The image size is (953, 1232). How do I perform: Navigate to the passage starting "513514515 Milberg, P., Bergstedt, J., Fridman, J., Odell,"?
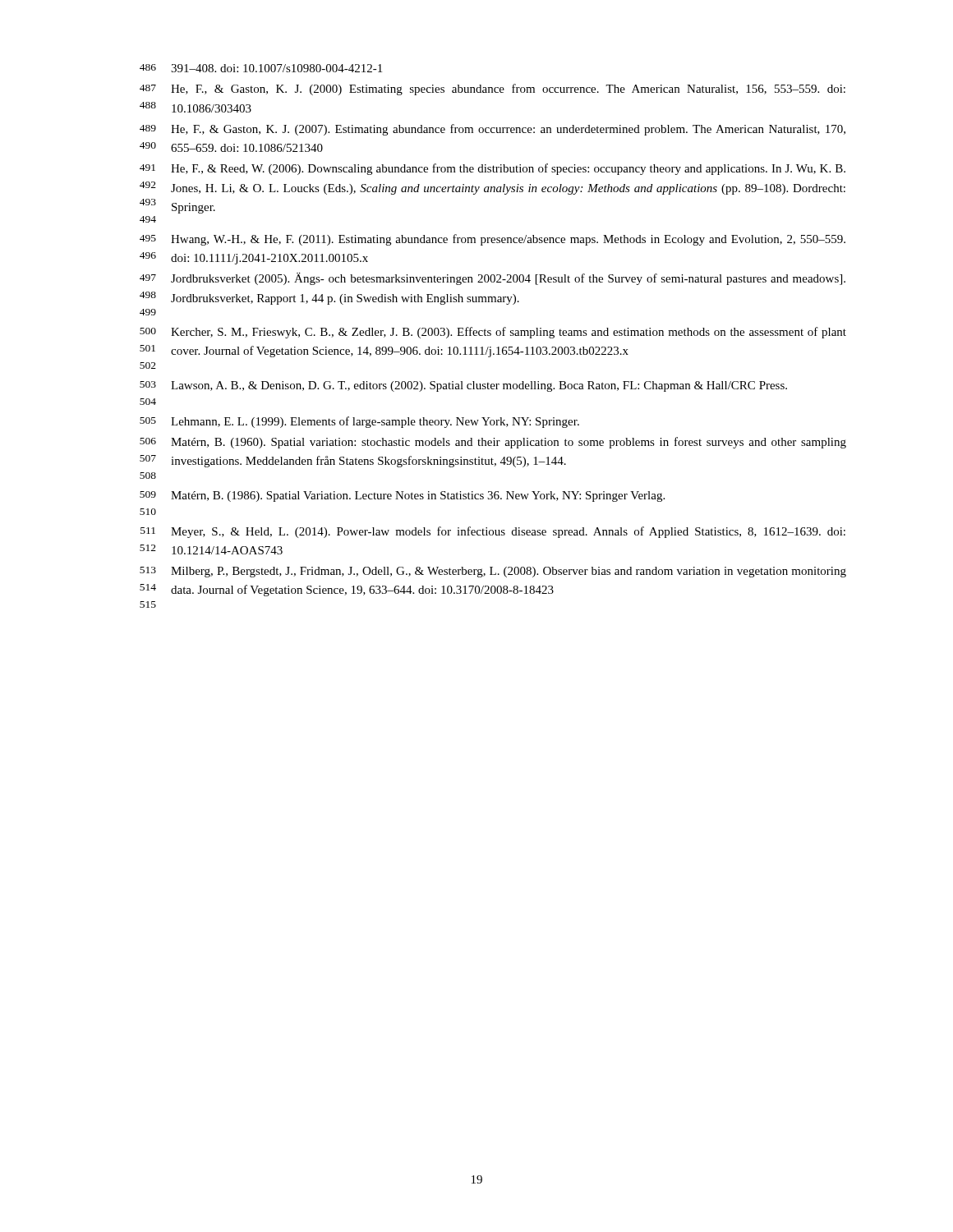click(x=476, y=588)
